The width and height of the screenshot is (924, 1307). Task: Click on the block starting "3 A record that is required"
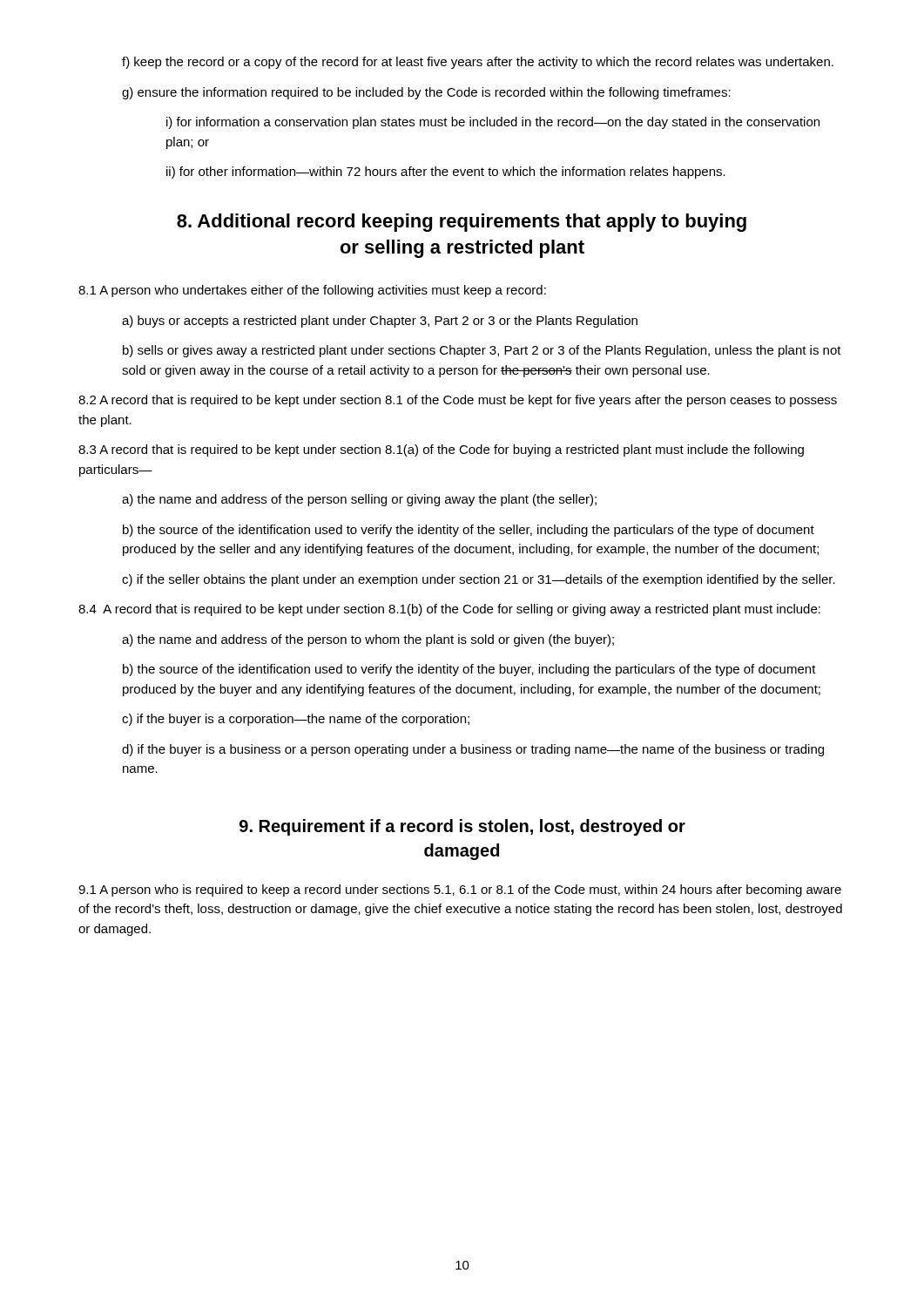tap(441, 459)
